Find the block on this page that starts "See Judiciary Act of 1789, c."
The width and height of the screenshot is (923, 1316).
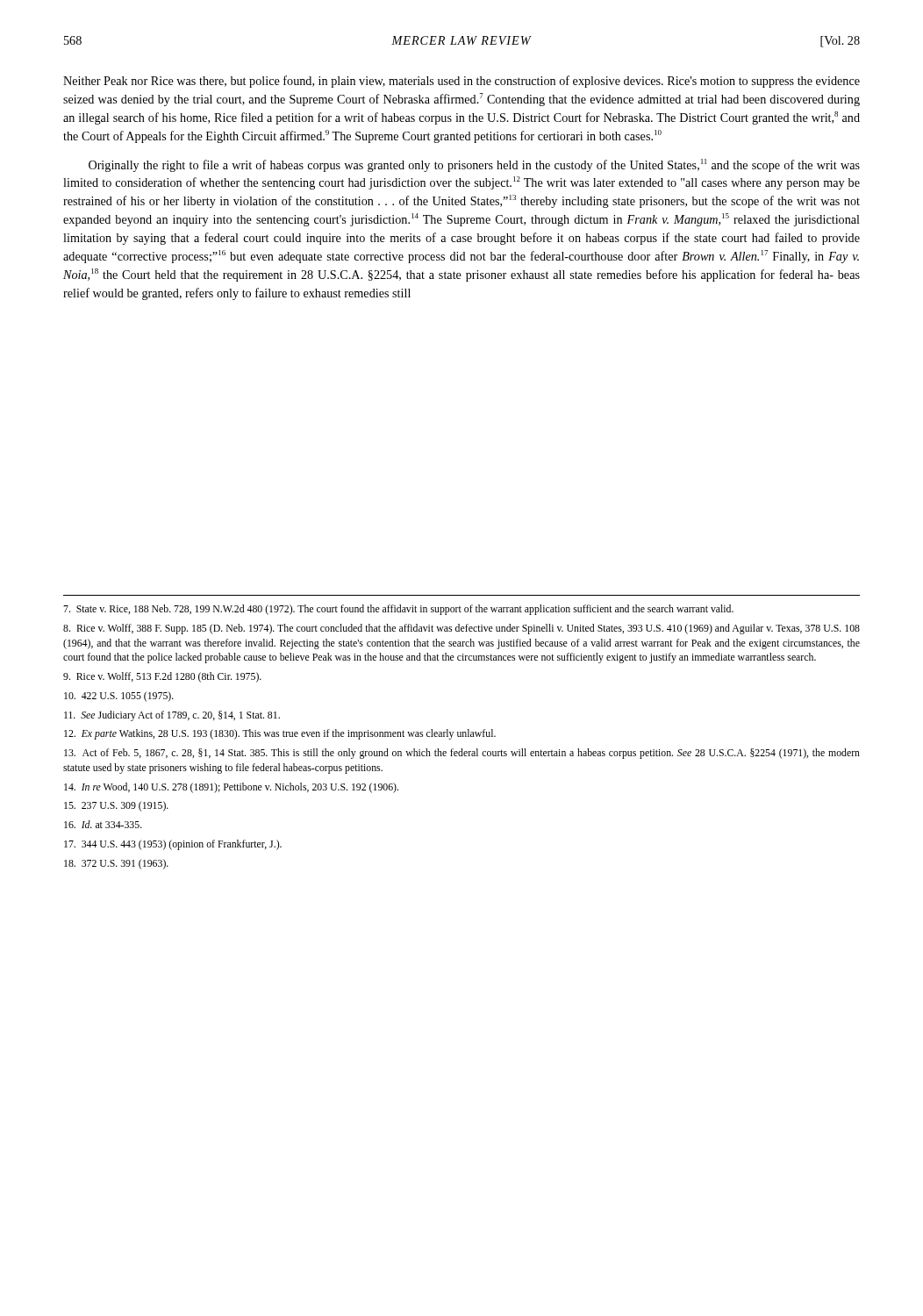pos(172,715)
